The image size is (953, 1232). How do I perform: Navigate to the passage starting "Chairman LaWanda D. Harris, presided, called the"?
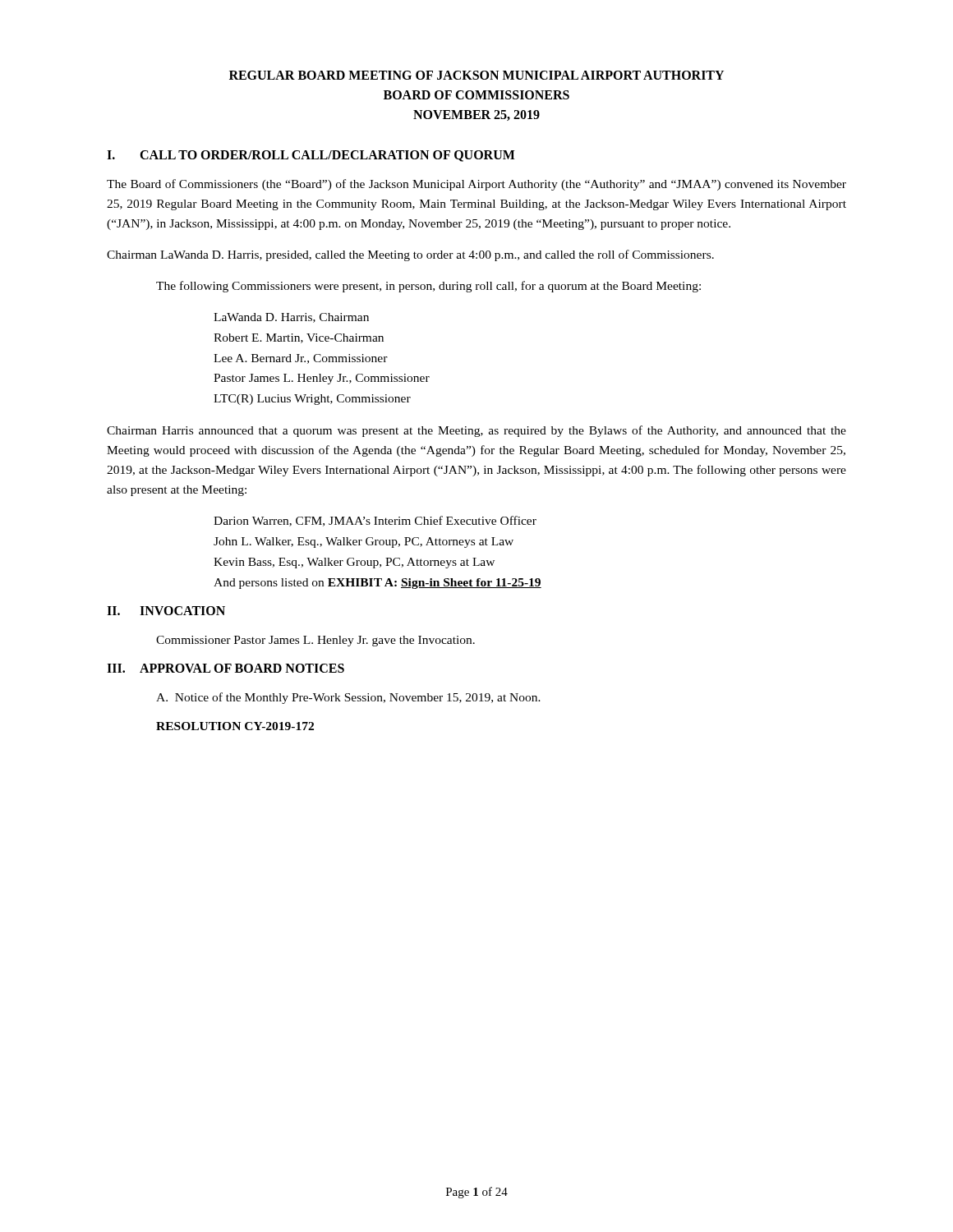[411, 254]
